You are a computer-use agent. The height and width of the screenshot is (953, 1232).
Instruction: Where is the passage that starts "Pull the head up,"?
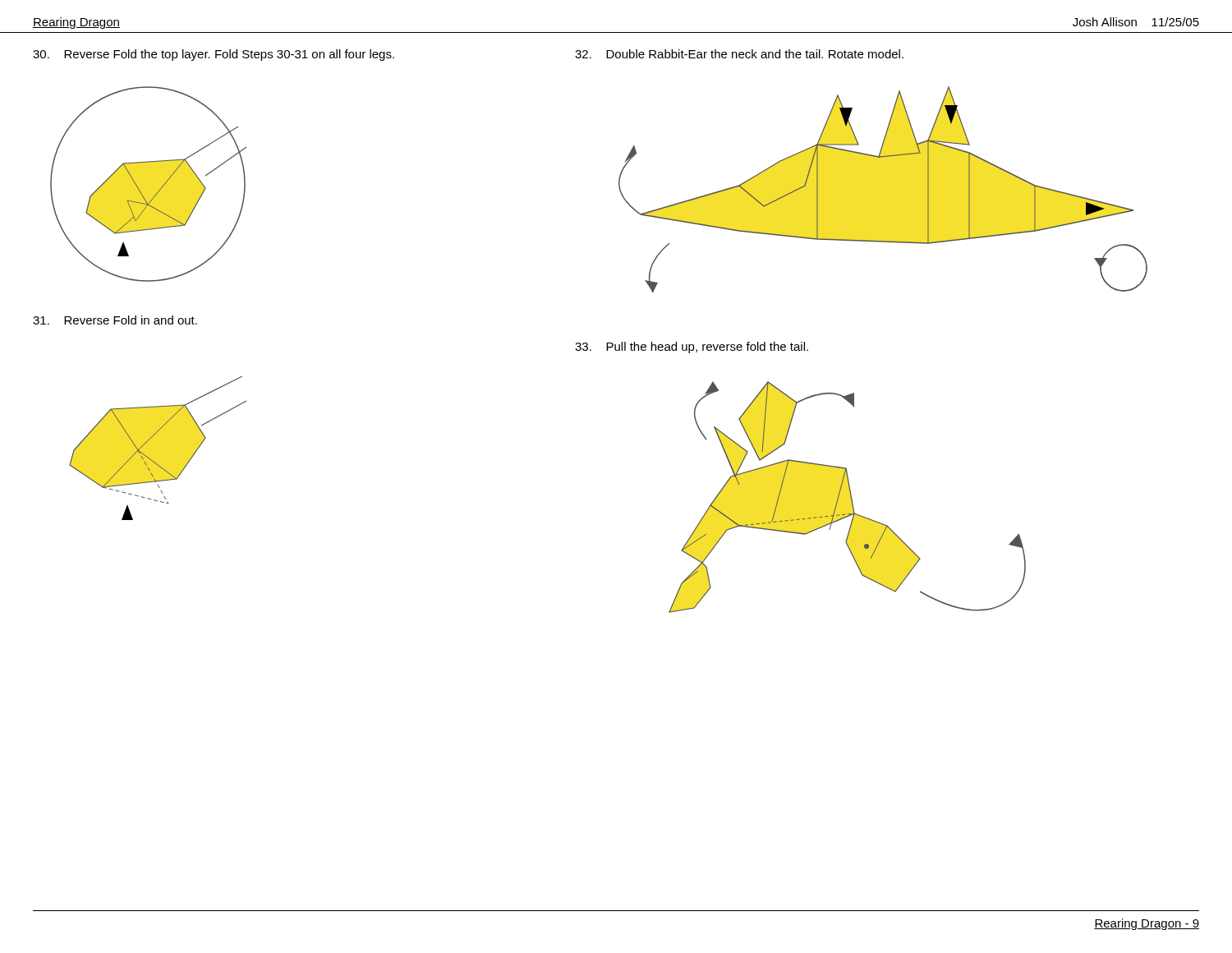pos(692,346)
